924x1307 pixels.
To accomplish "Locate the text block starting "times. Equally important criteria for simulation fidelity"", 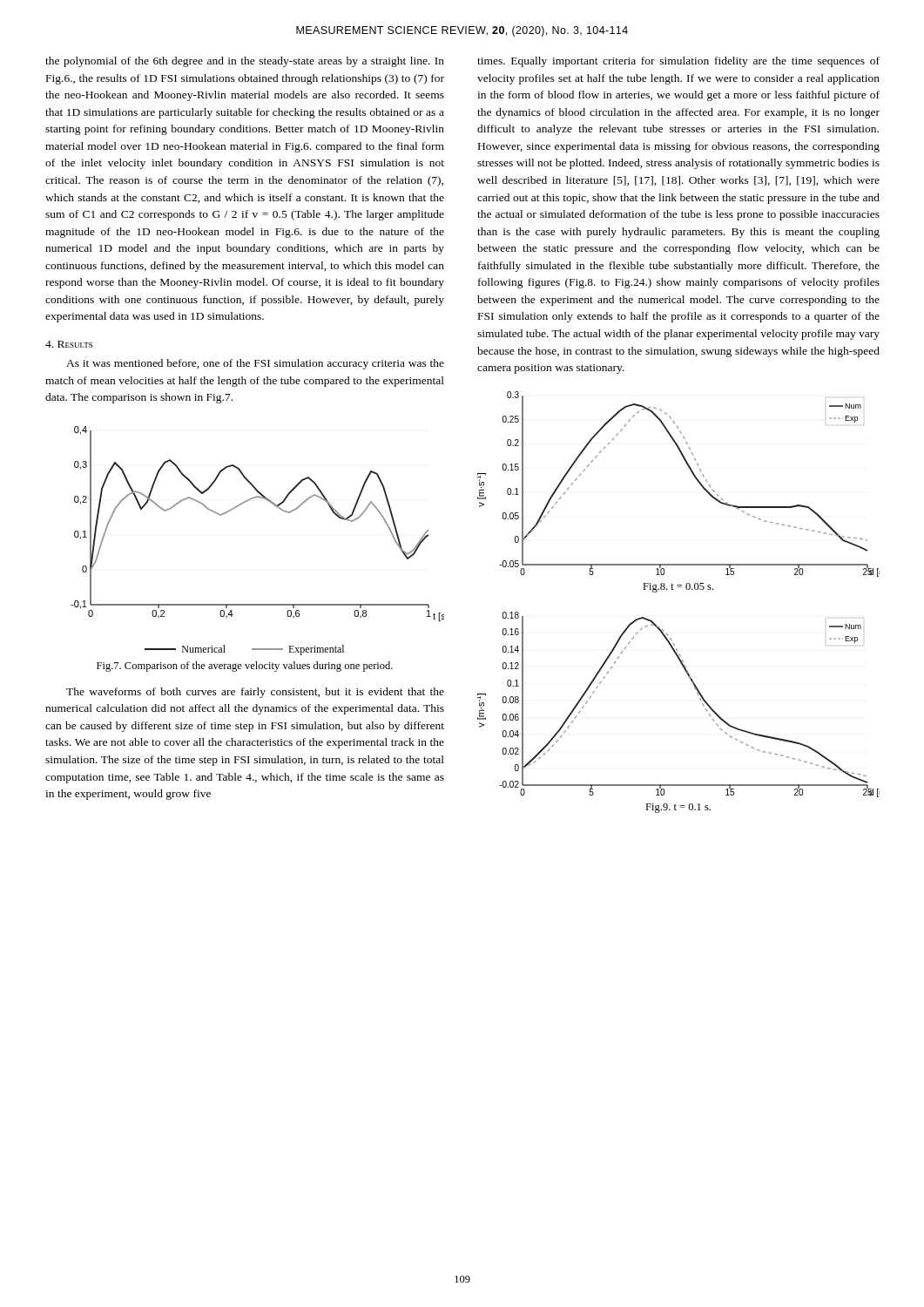I will pos(678,214).
